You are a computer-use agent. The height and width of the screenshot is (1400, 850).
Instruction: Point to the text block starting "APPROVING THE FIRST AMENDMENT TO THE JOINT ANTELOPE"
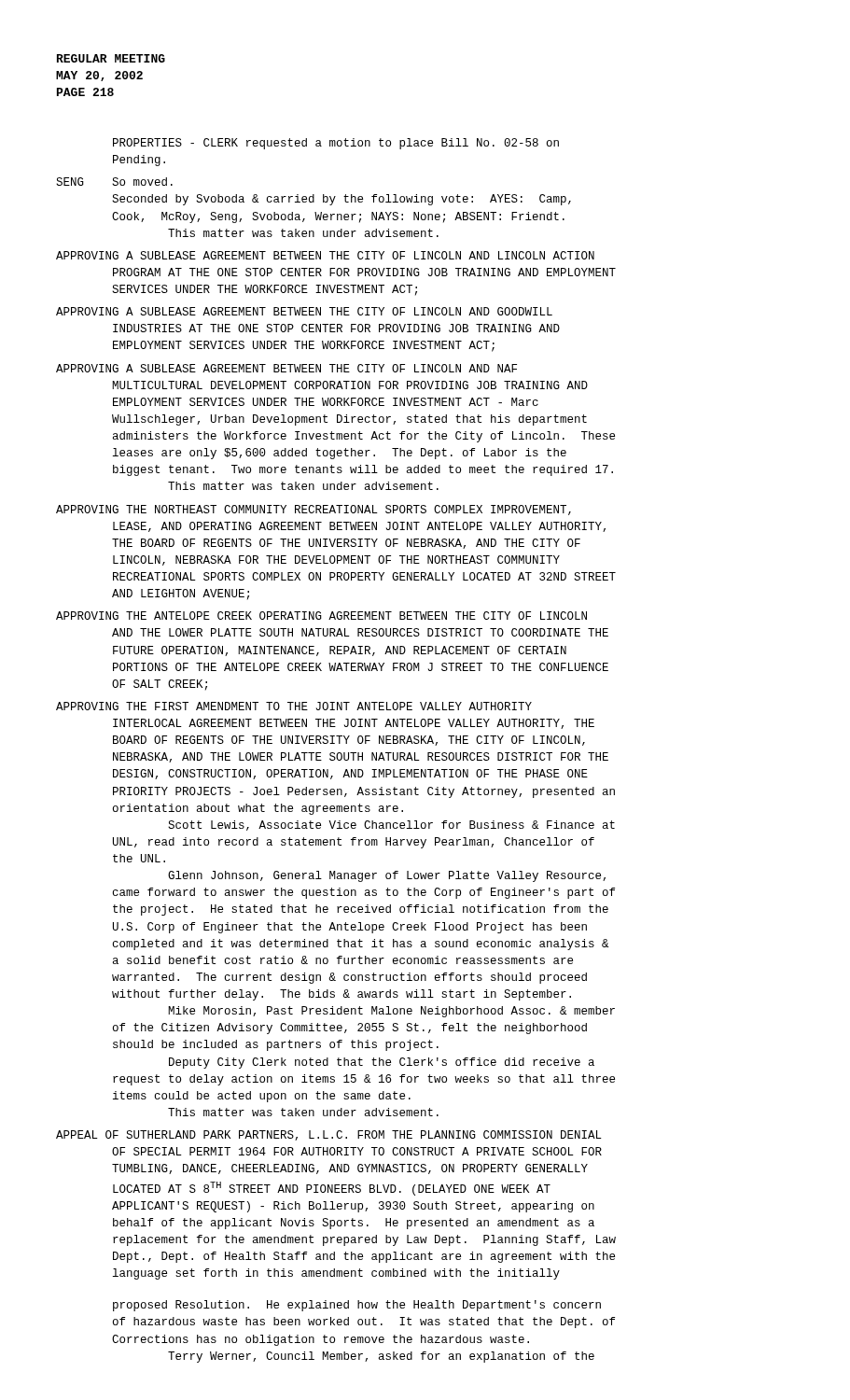[336, 910]
